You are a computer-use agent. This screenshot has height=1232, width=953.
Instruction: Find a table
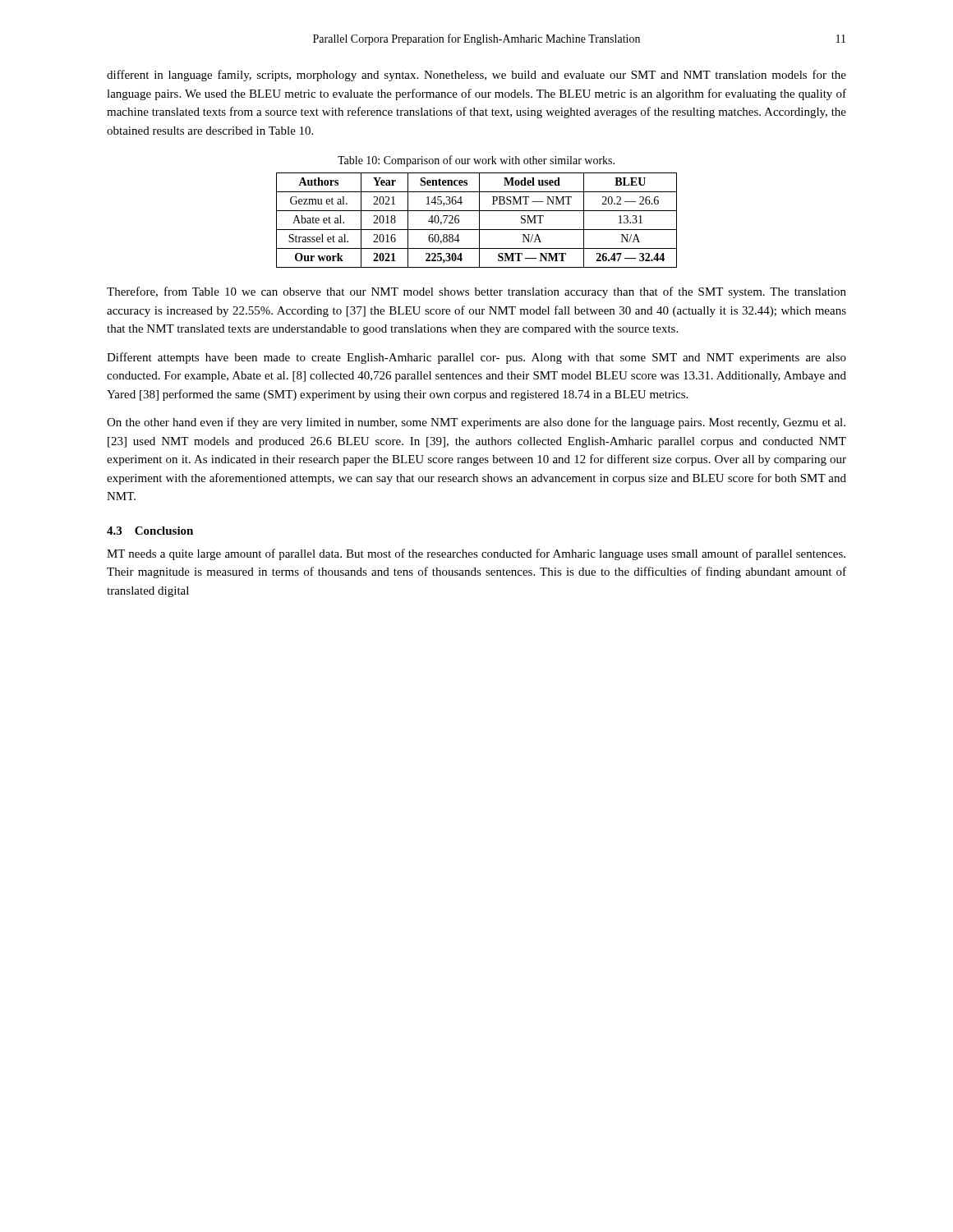(x=476, y=220)
